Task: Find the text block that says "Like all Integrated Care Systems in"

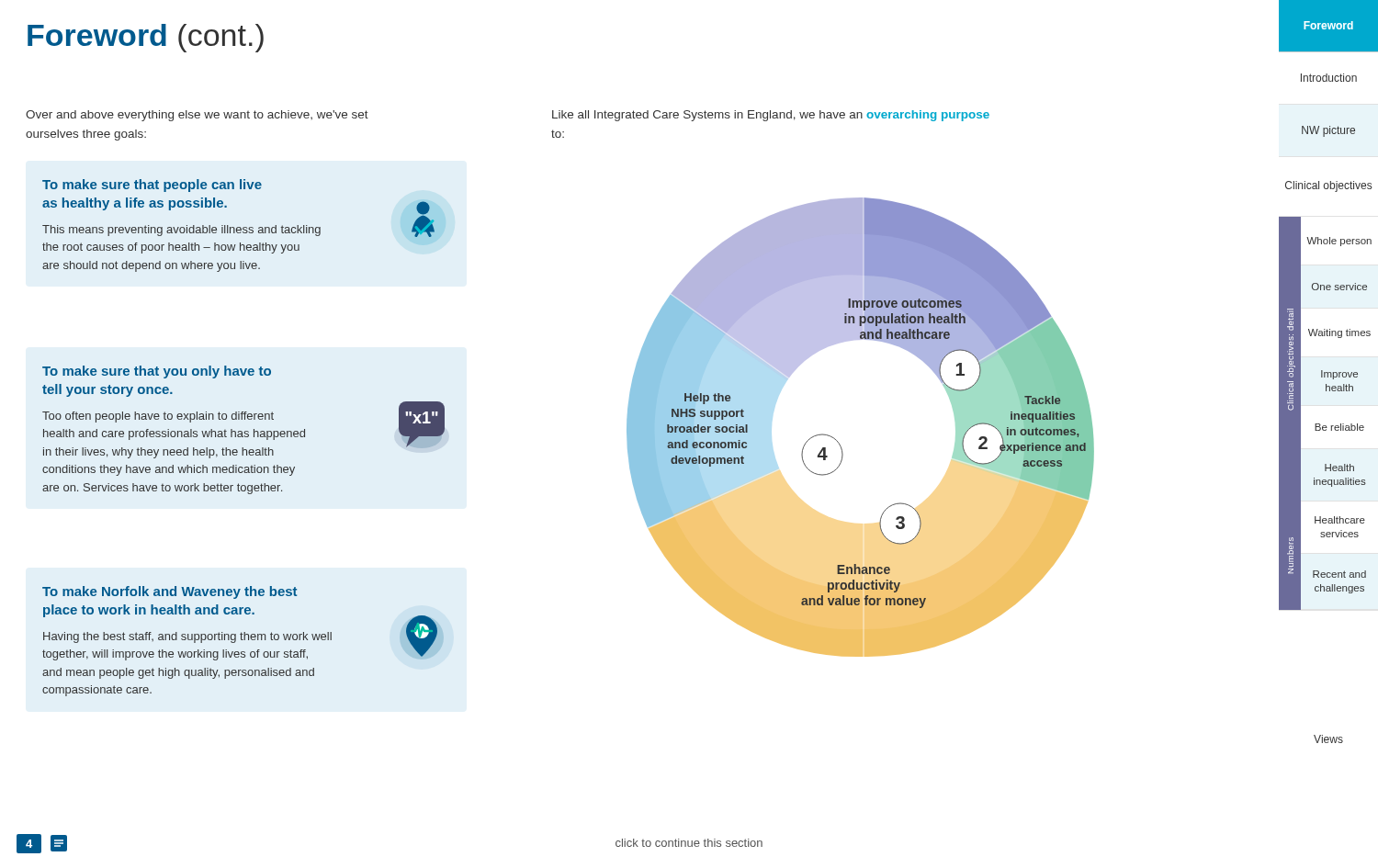Action: point(770,124)
